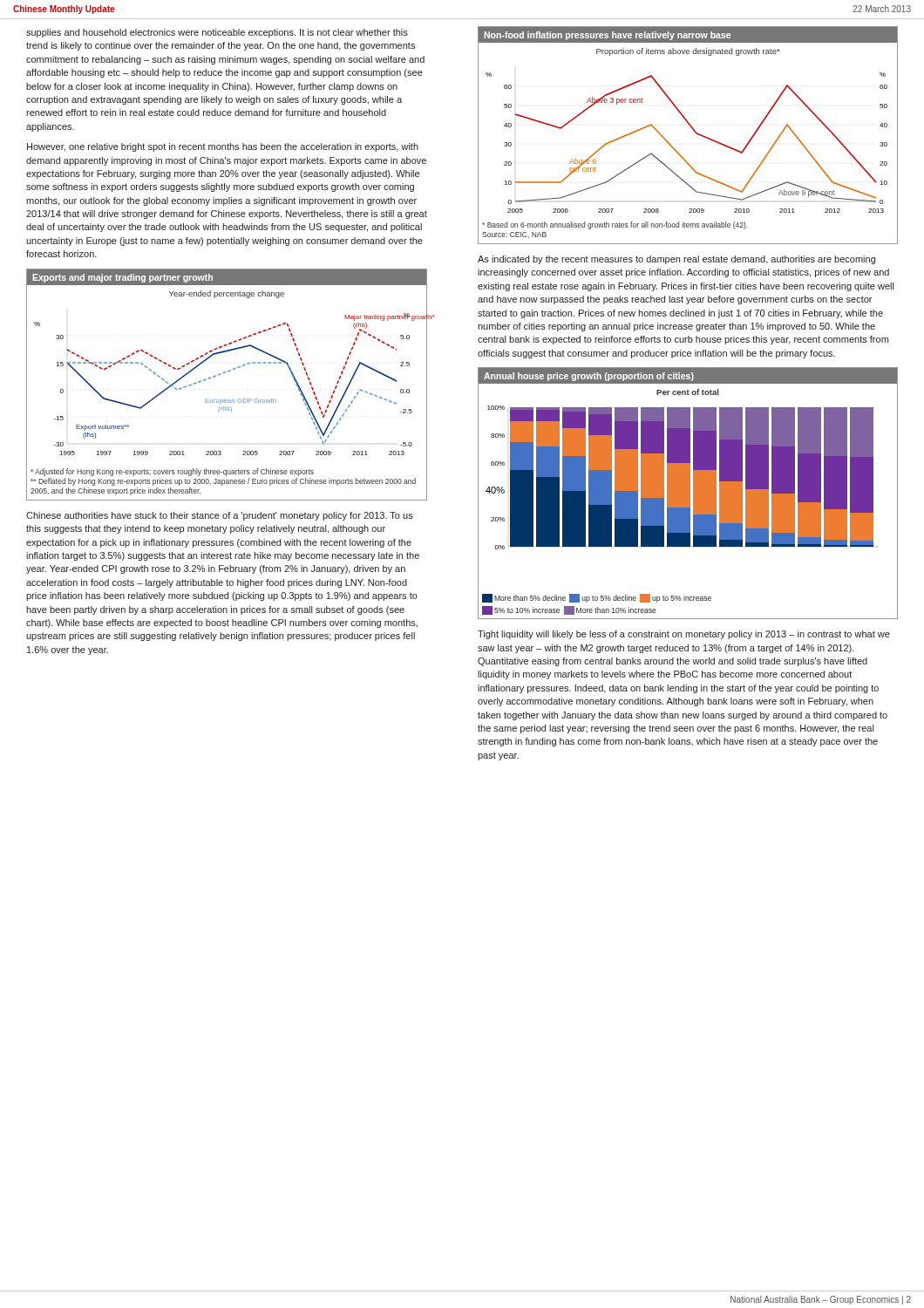The width and height of the screenshot is (924, 1308).
Task: Select the passage starting "supplies and household electronics were noticeable exceptions. It"
Action: click(x=227, y=80)
